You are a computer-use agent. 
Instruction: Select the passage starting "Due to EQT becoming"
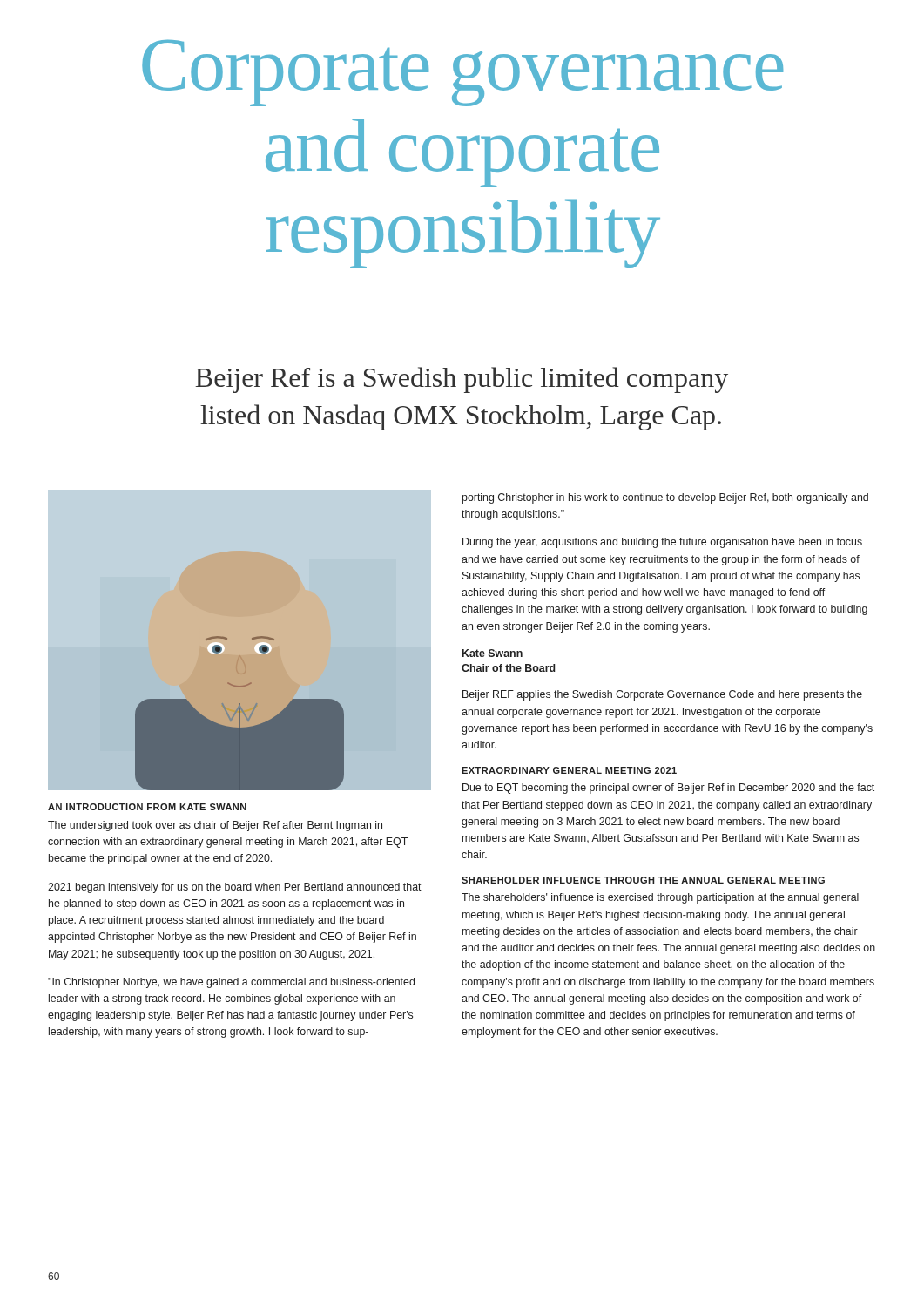[668, 821]
